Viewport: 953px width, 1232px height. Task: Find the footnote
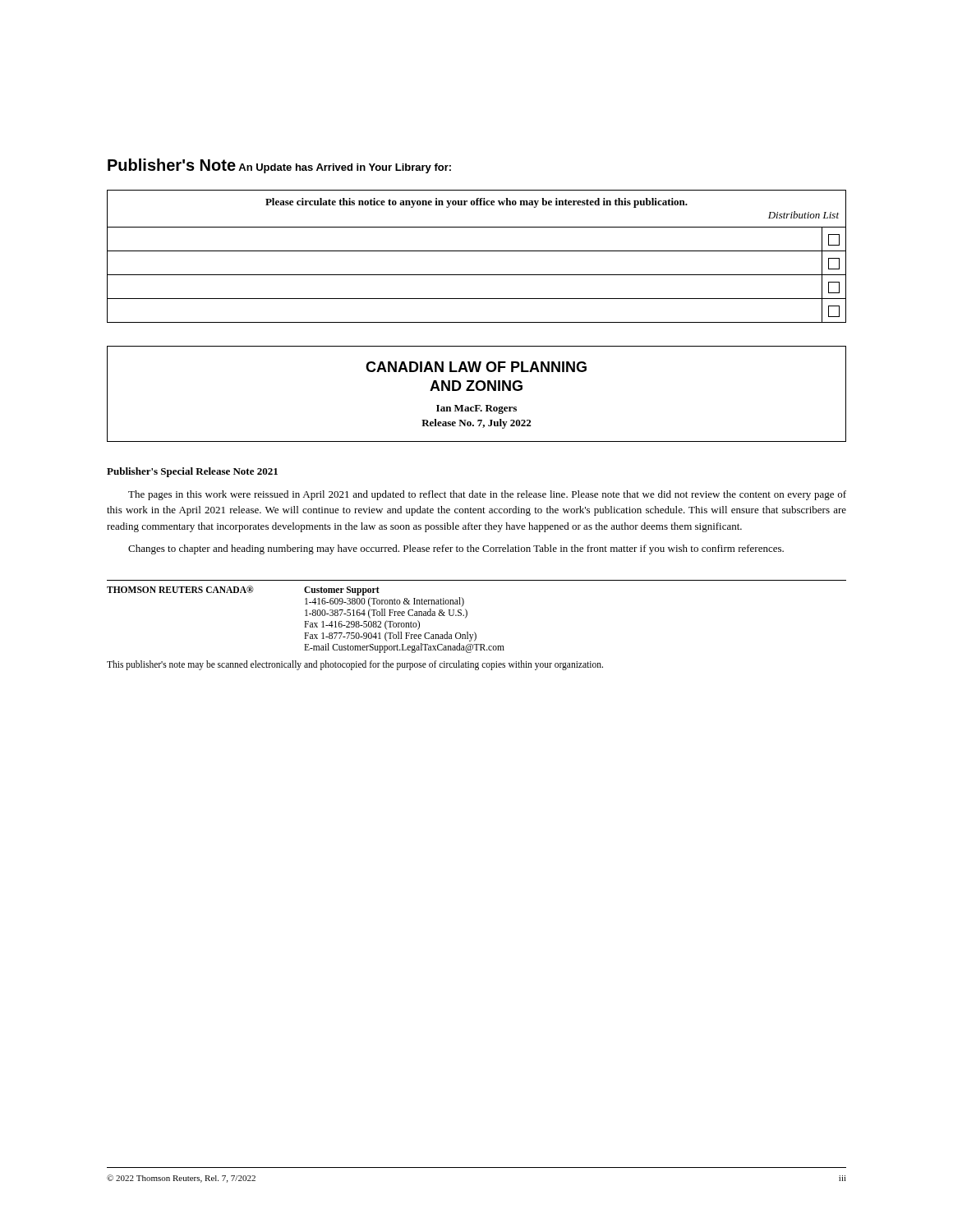[355, 664]
